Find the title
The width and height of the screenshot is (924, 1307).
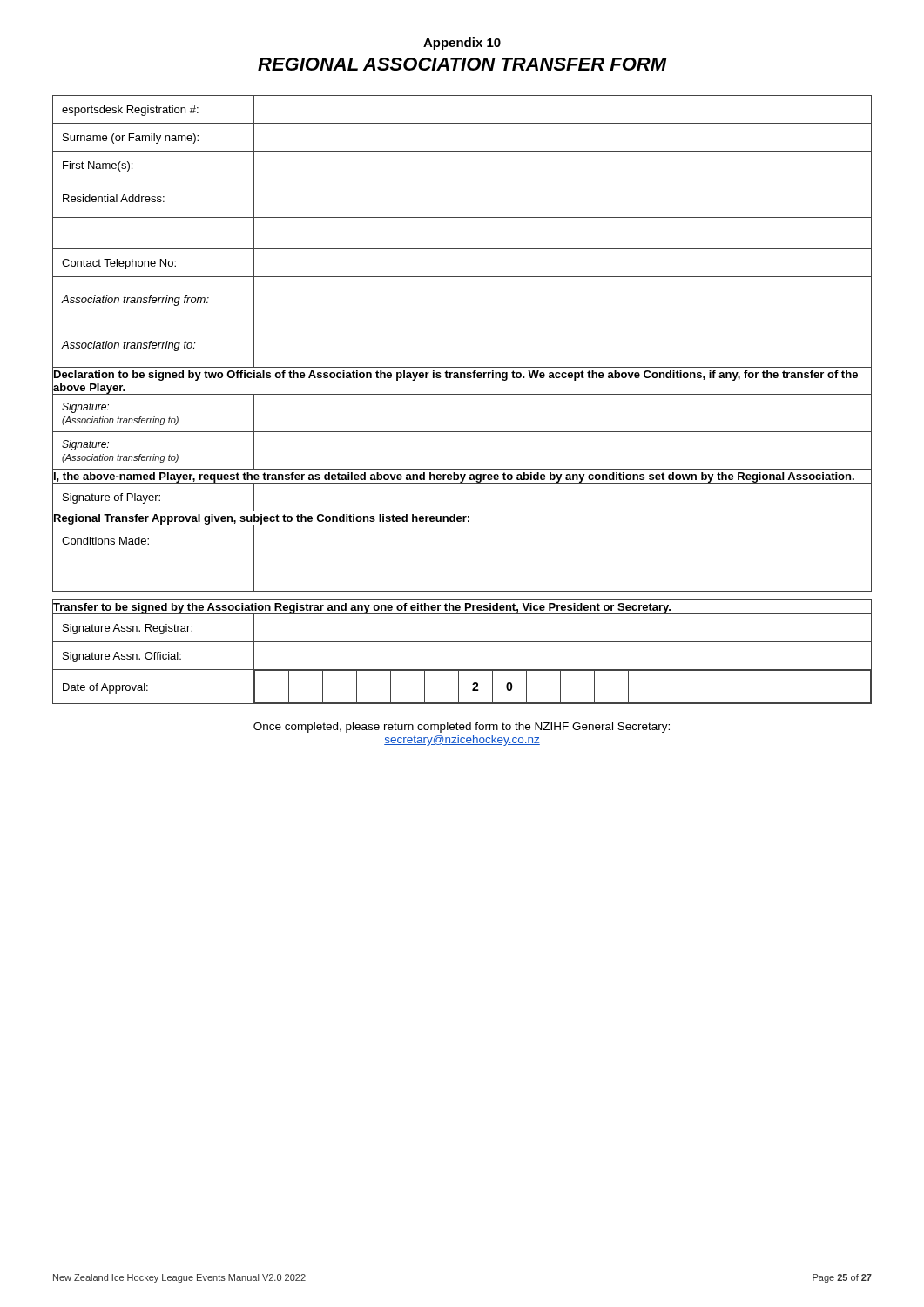pos(462,55)
